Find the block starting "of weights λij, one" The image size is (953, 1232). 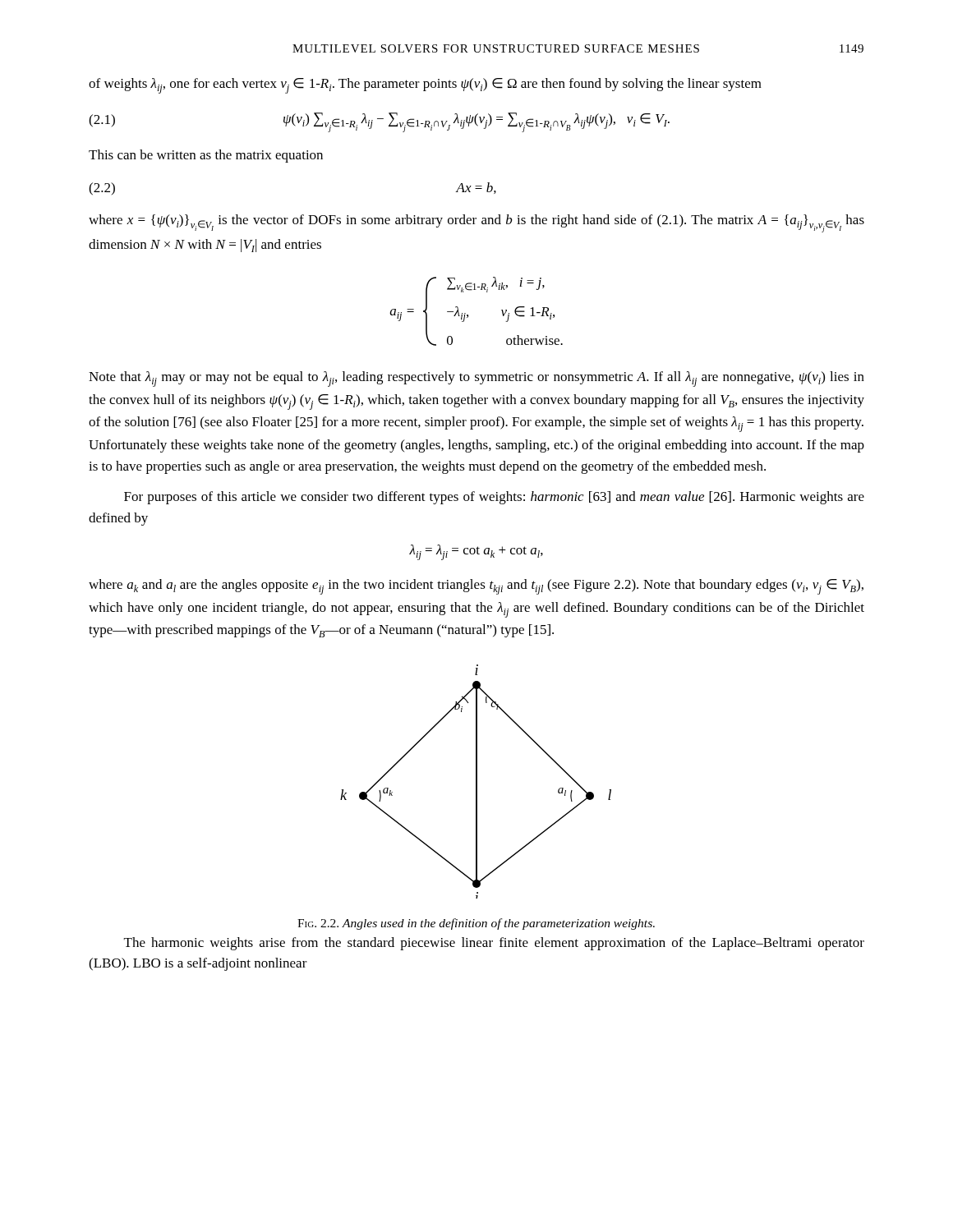point(476,84)
